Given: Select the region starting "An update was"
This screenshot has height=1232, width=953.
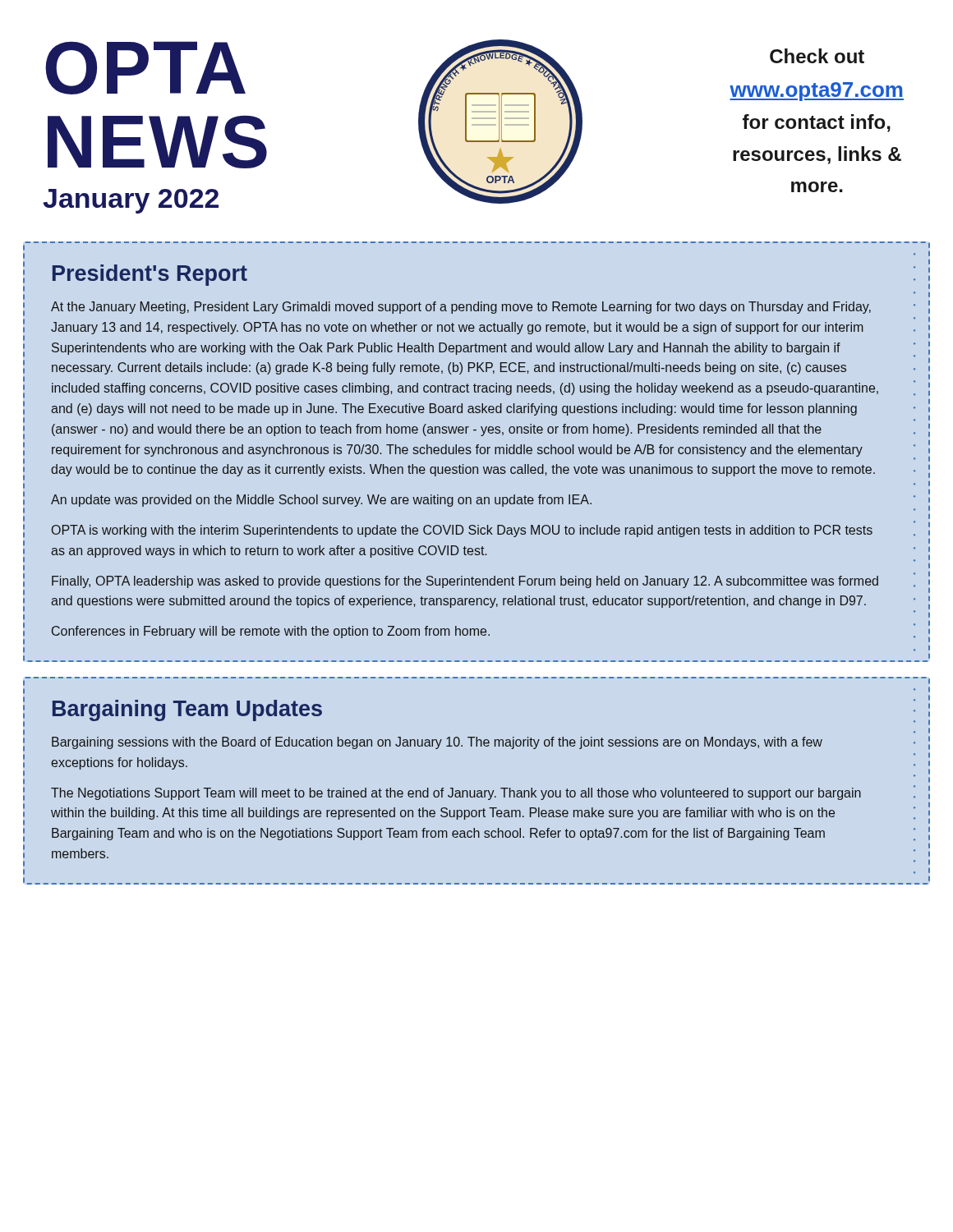Looking at the screenshot, I should point(322,500).
